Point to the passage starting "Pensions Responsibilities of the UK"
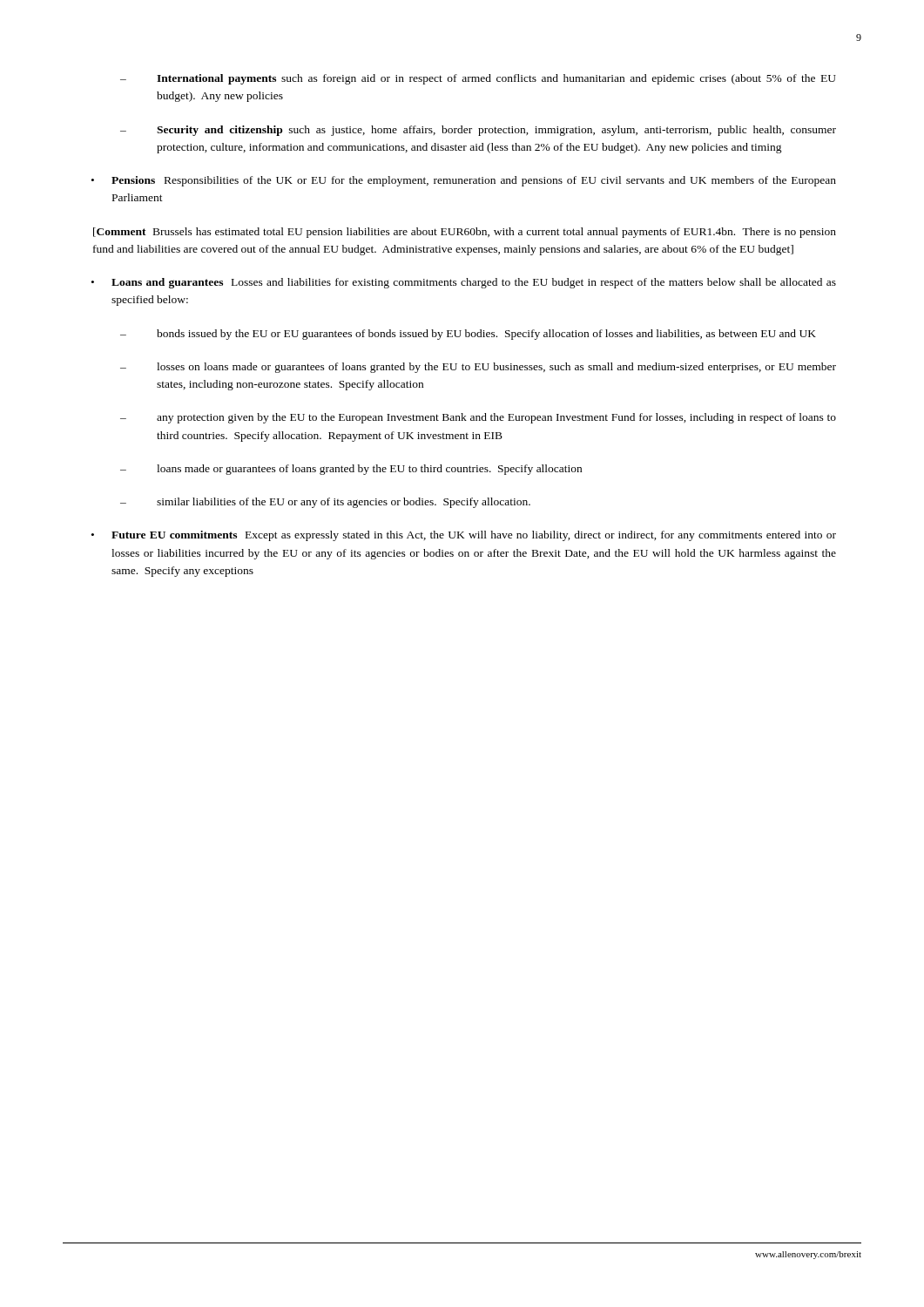Viewport: 924px width, 1307px height. [x=474, y=189]
